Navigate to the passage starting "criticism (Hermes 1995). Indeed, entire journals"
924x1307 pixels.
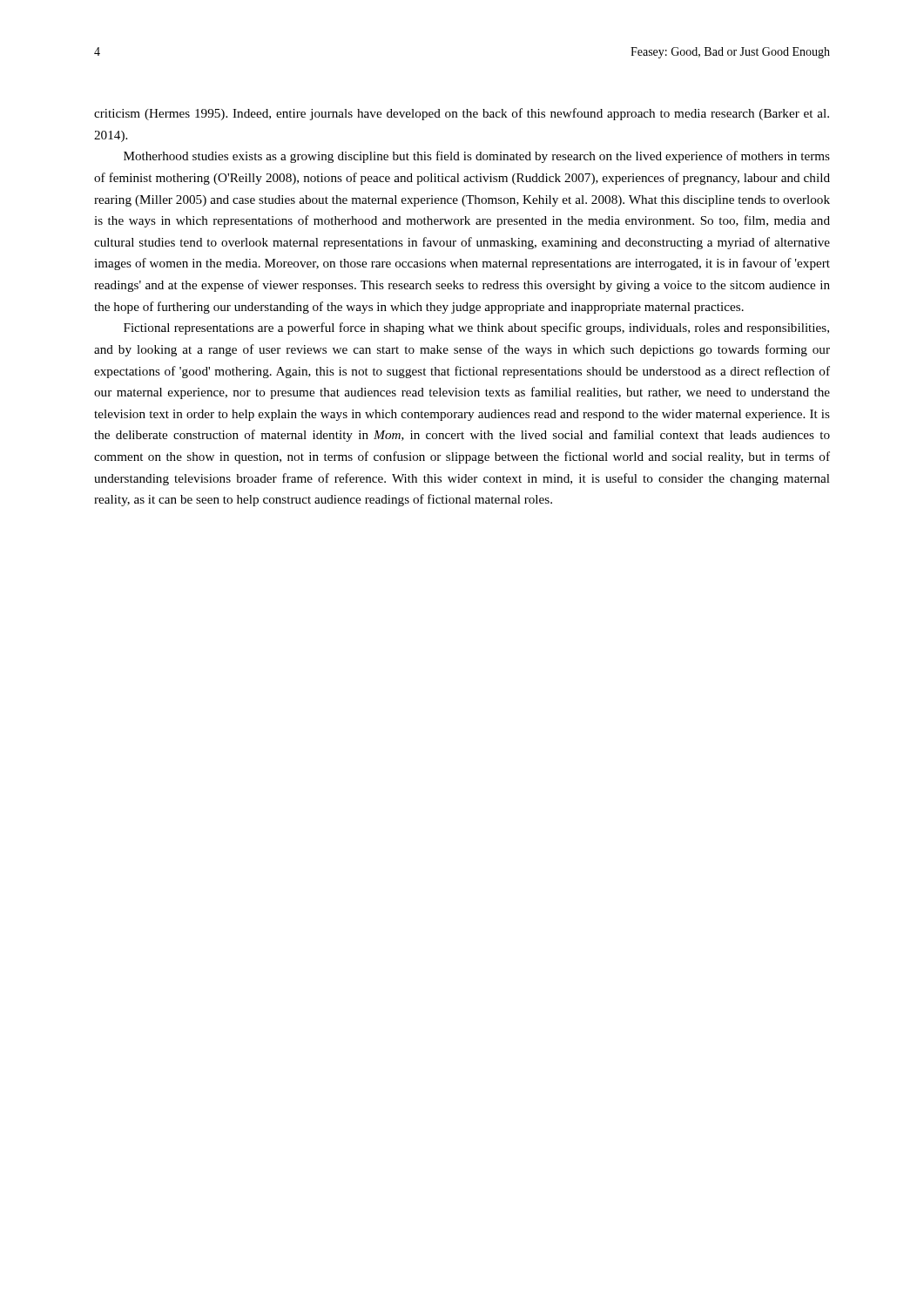pyautogui.click(x=462, y=124)
